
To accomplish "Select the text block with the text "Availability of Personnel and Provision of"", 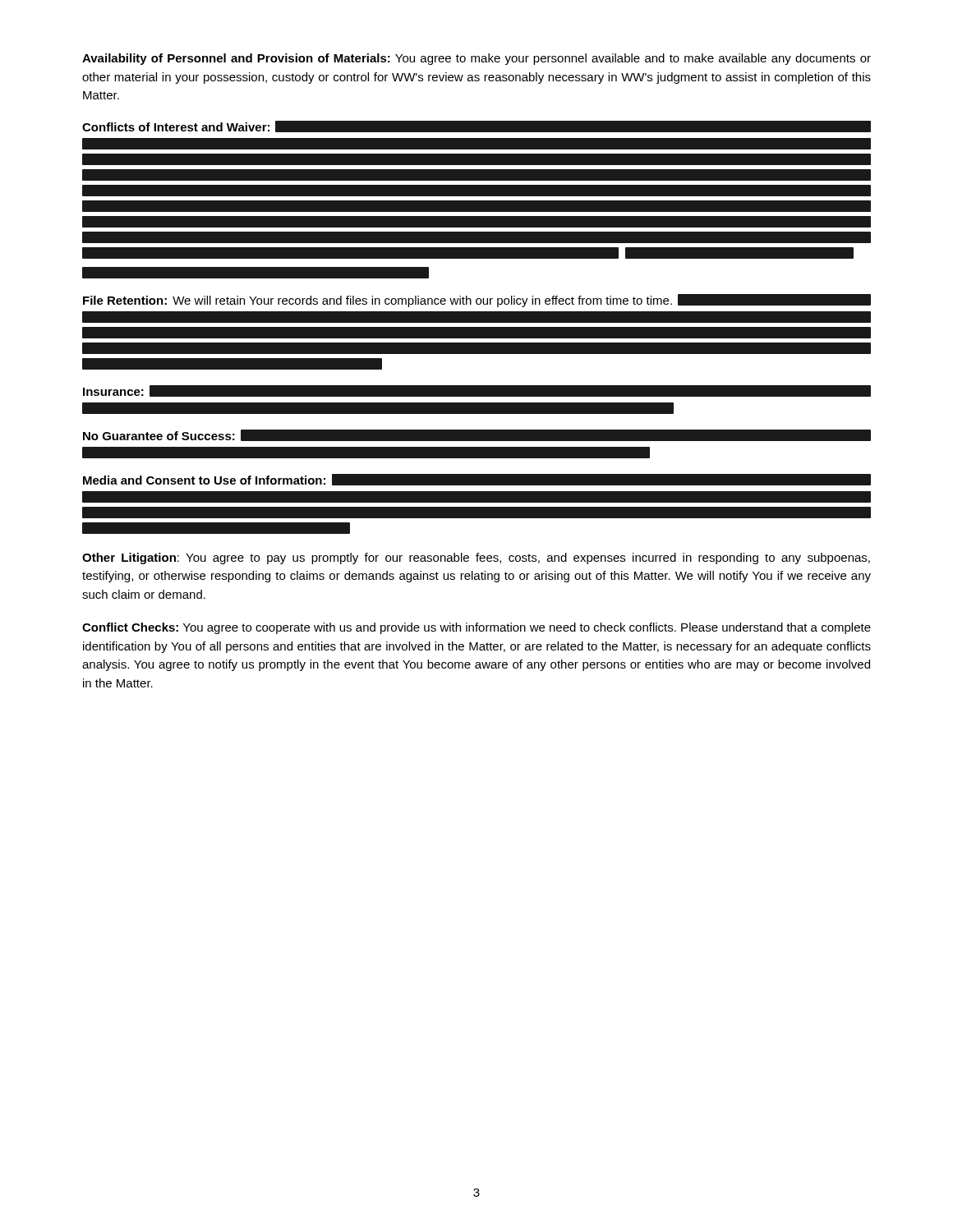I will 476,76.
